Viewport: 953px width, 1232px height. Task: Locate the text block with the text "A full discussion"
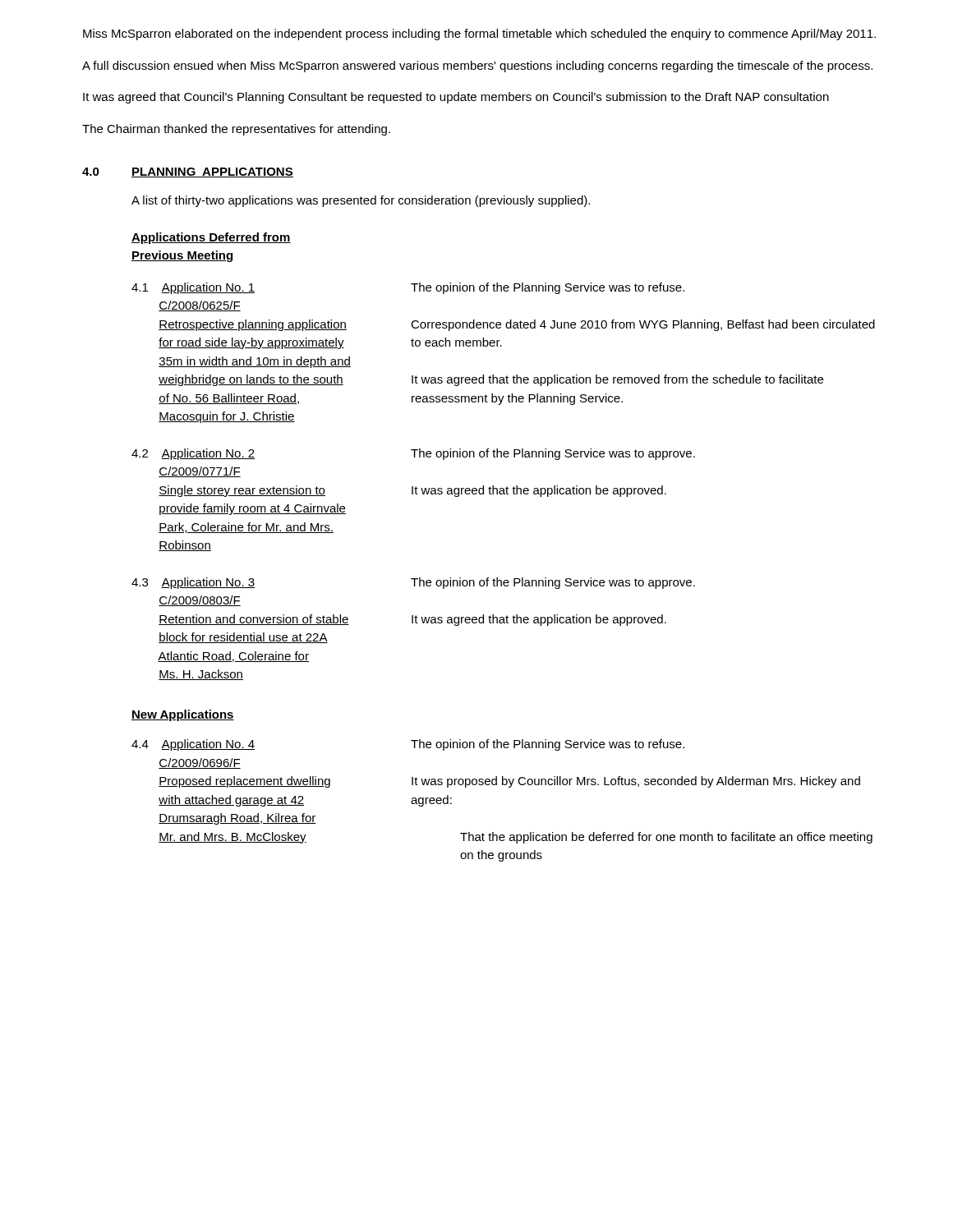[x=478, y=65]
